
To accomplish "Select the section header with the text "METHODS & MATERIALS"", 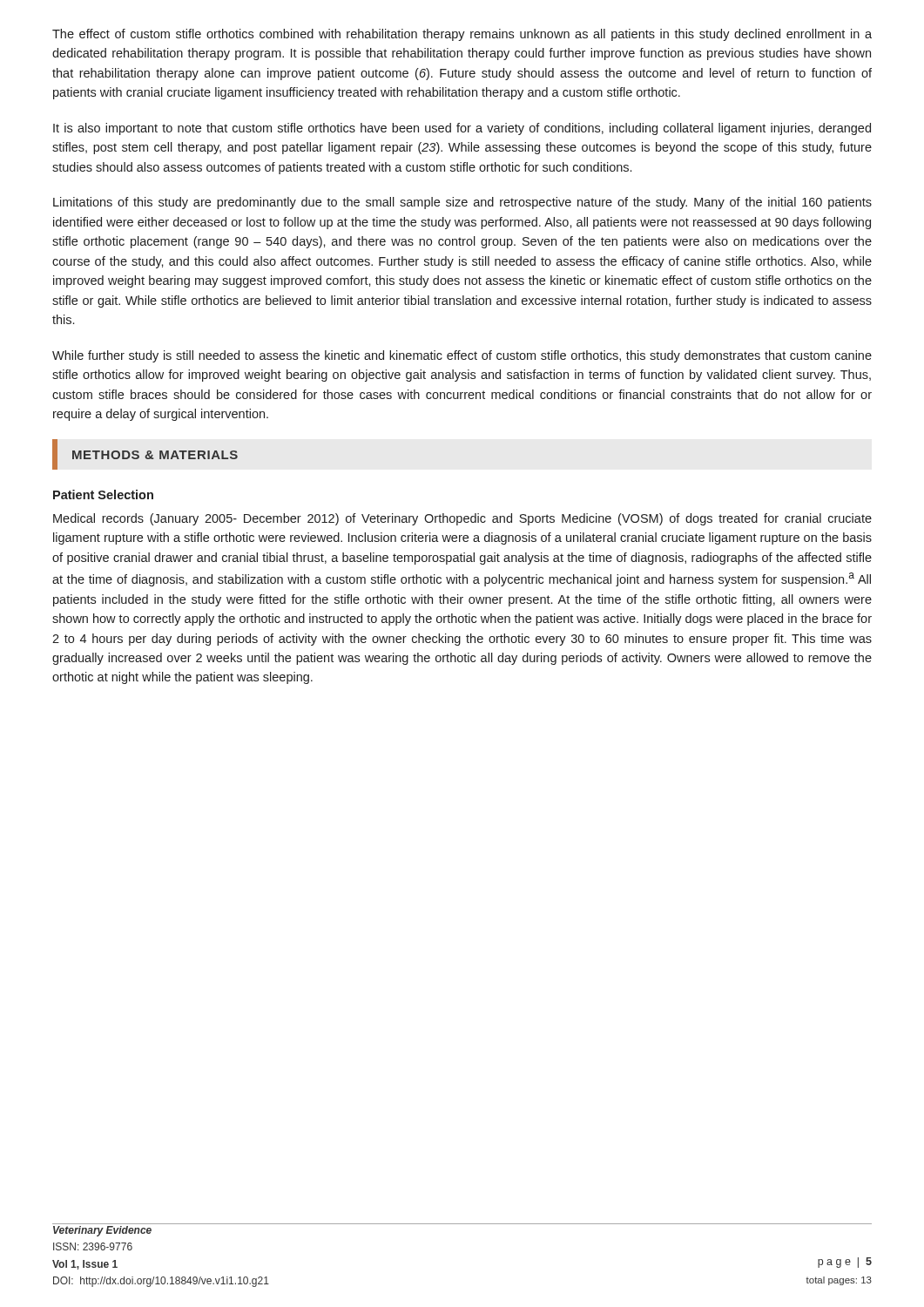I will [x=145, y=454].
